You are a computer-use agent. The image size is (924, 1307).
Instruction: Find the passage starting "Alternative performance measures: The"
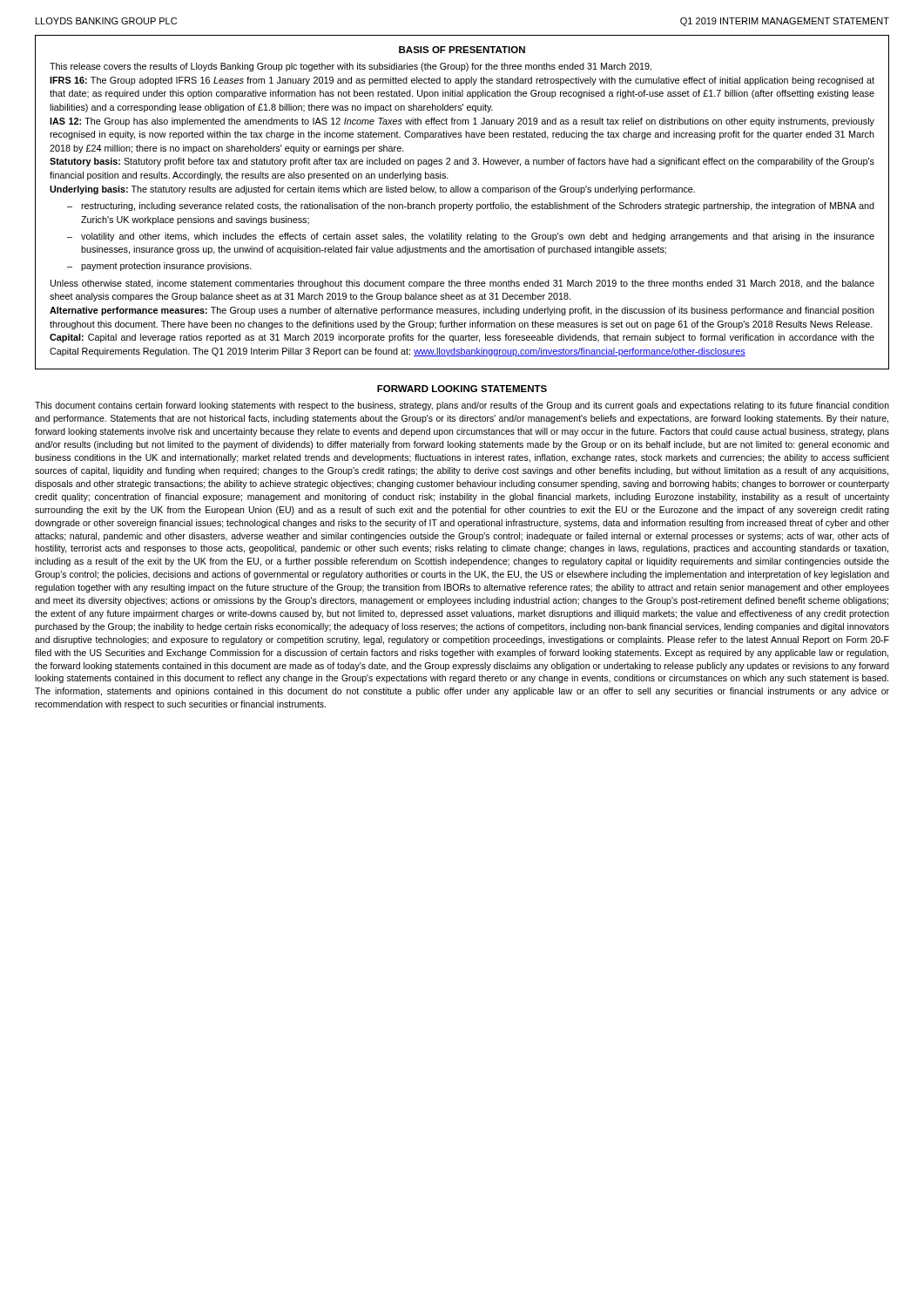(462, 318)
